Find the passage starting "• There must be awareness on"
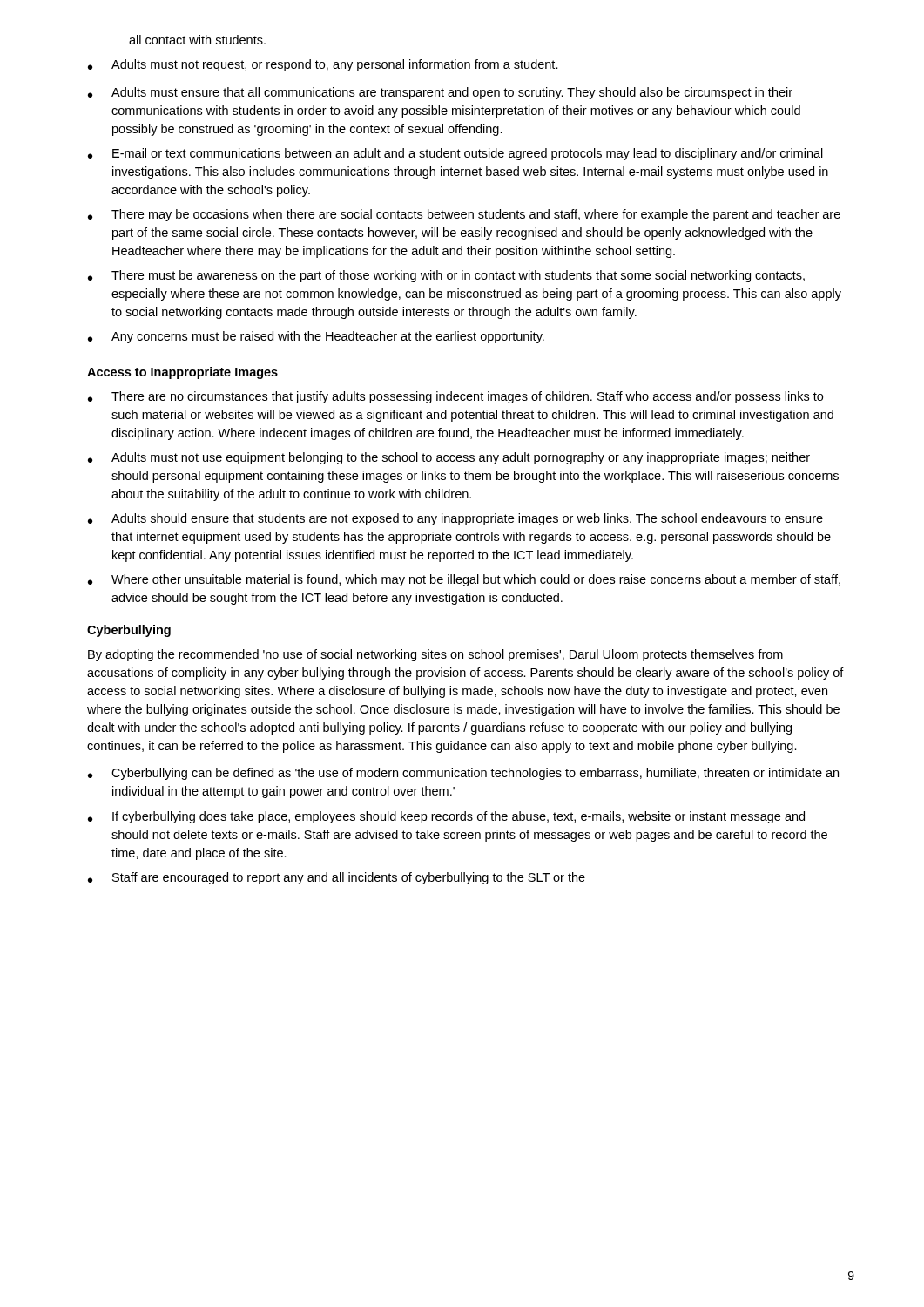The height and width of the screenshot is (1307, 924). click(466, 294)
